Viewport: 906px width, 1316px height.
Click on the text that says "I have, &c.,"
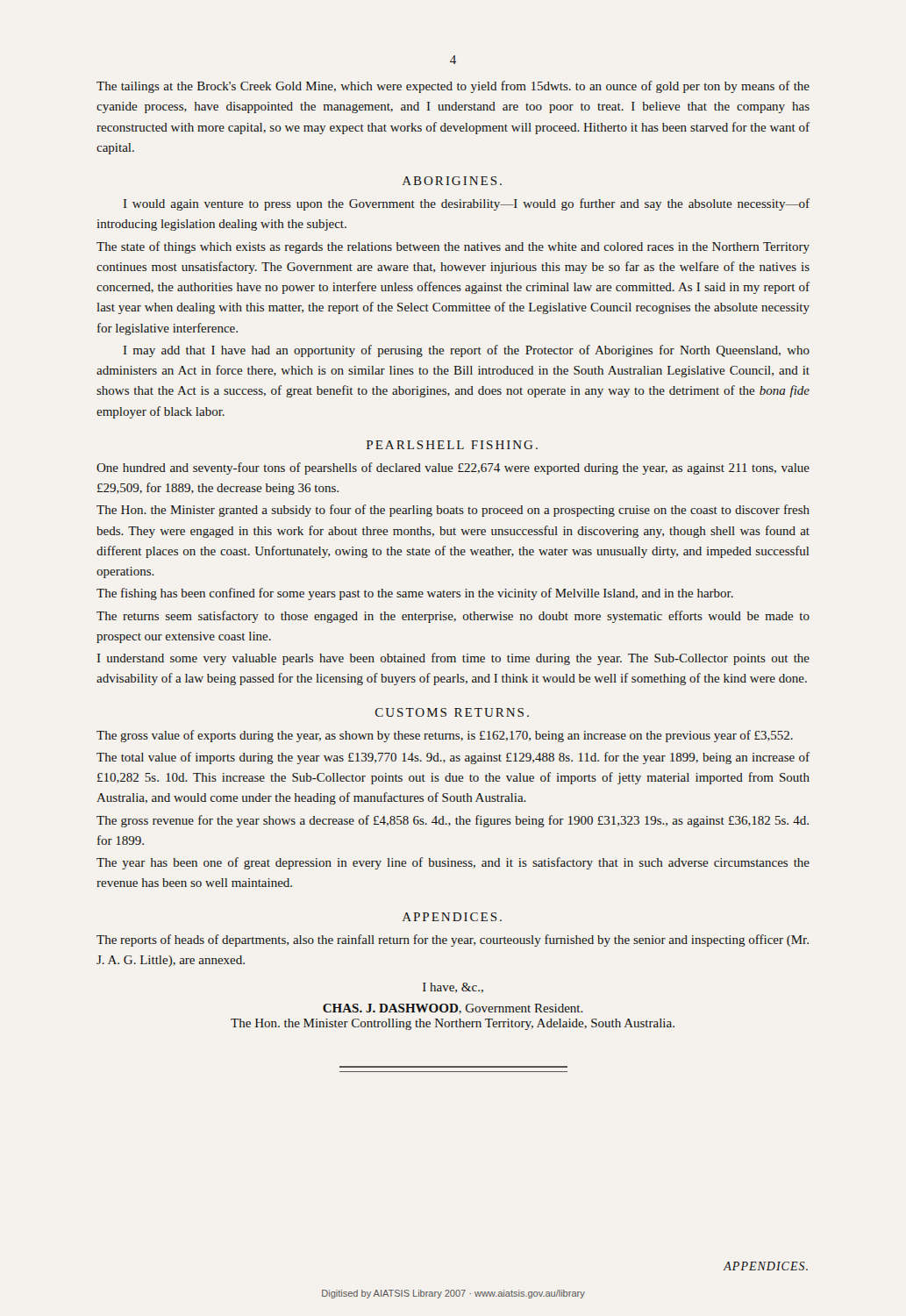pos(453,988)
